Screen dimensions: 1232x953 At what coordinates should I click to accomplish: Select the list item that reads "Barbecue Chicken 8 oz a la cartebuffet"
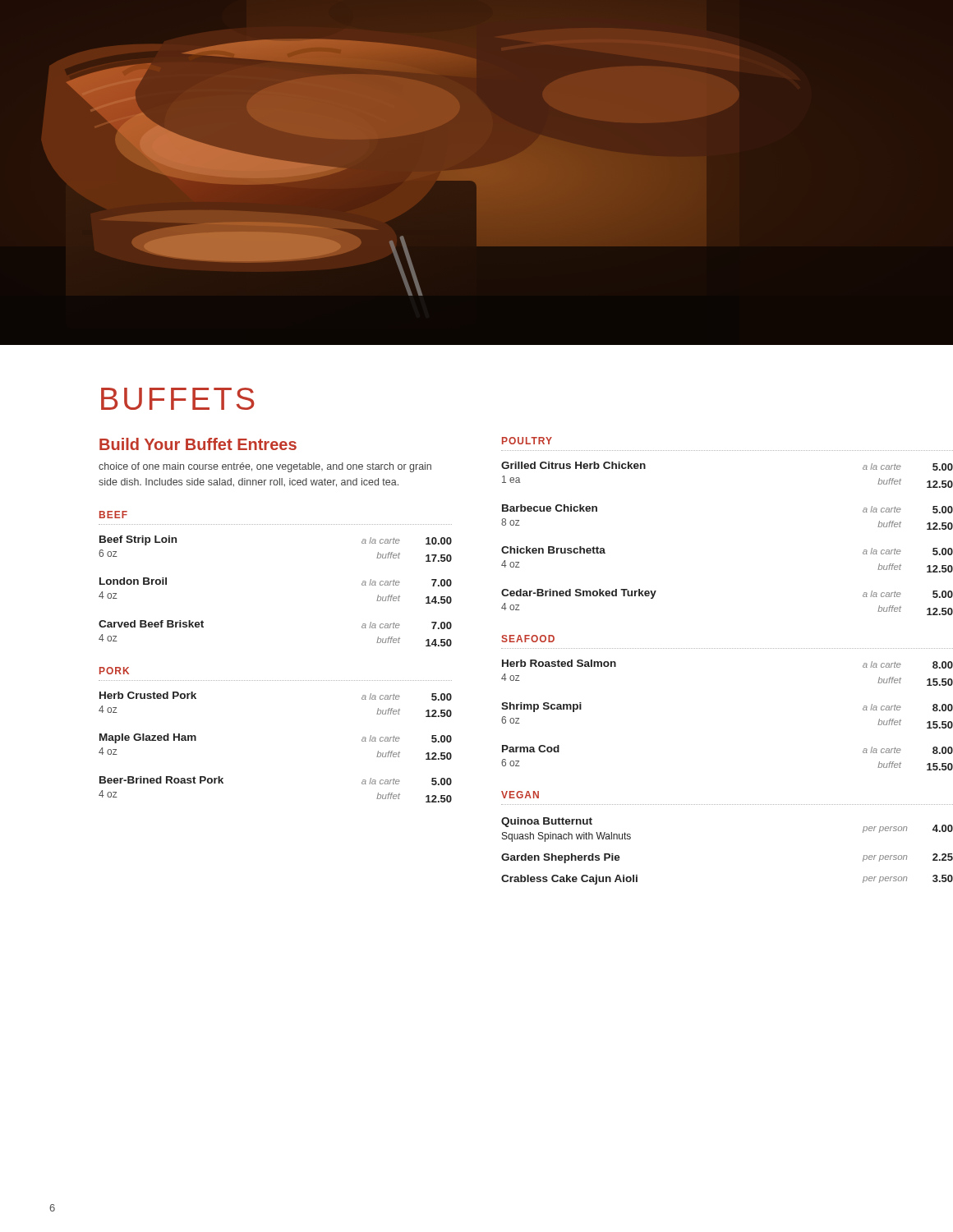pyautogui.click(x=548, y=509)
